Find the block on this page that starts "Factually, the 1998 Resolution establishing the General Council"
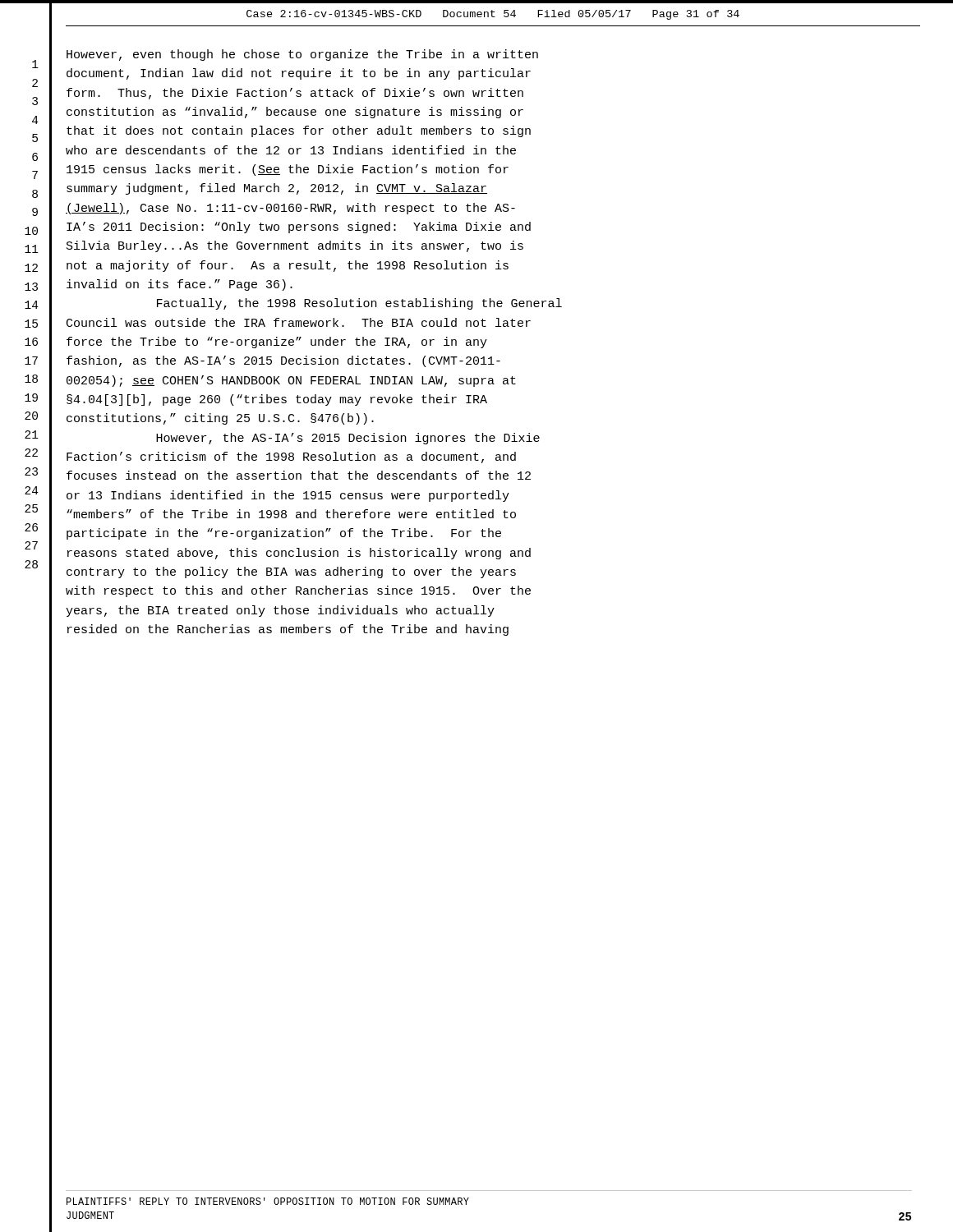This screenshot has height=1232, width=953. (x=314, y=362)
